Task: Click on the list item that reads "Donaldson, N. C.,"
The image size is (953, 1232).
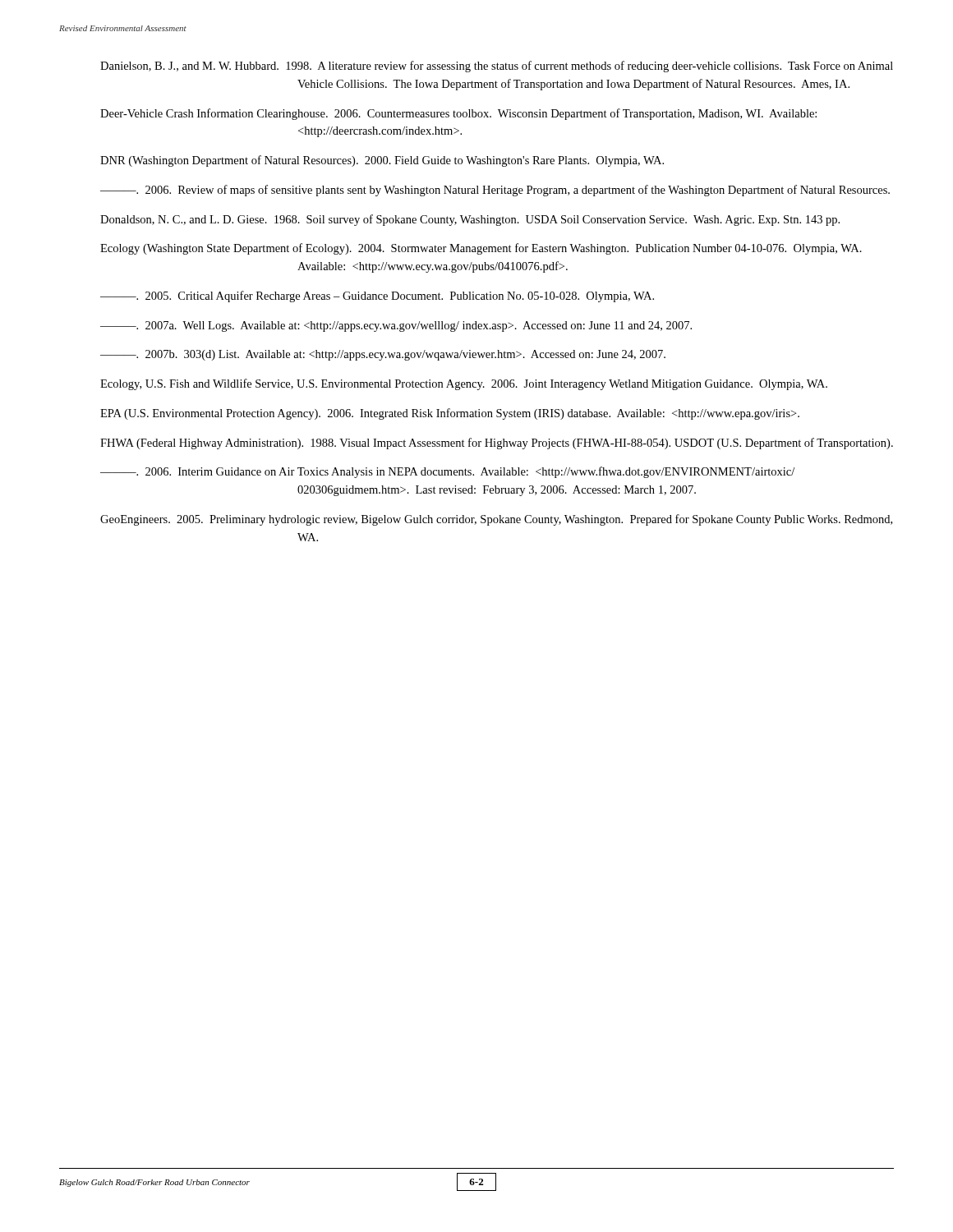Action: [470, 219]
